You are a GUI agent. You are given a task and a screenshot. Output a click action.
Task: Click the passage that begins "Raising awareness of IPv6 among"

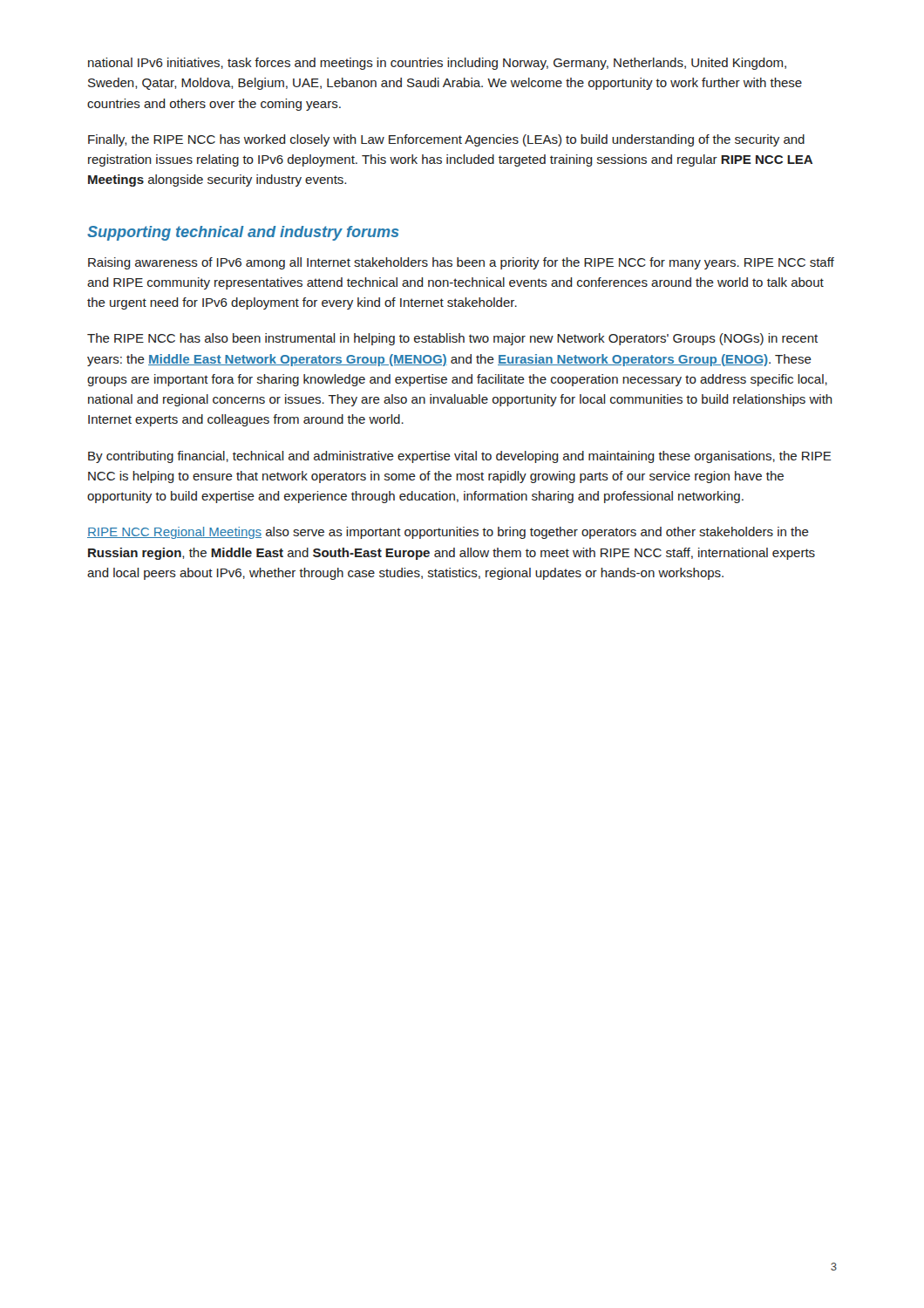tap(462, 282)
